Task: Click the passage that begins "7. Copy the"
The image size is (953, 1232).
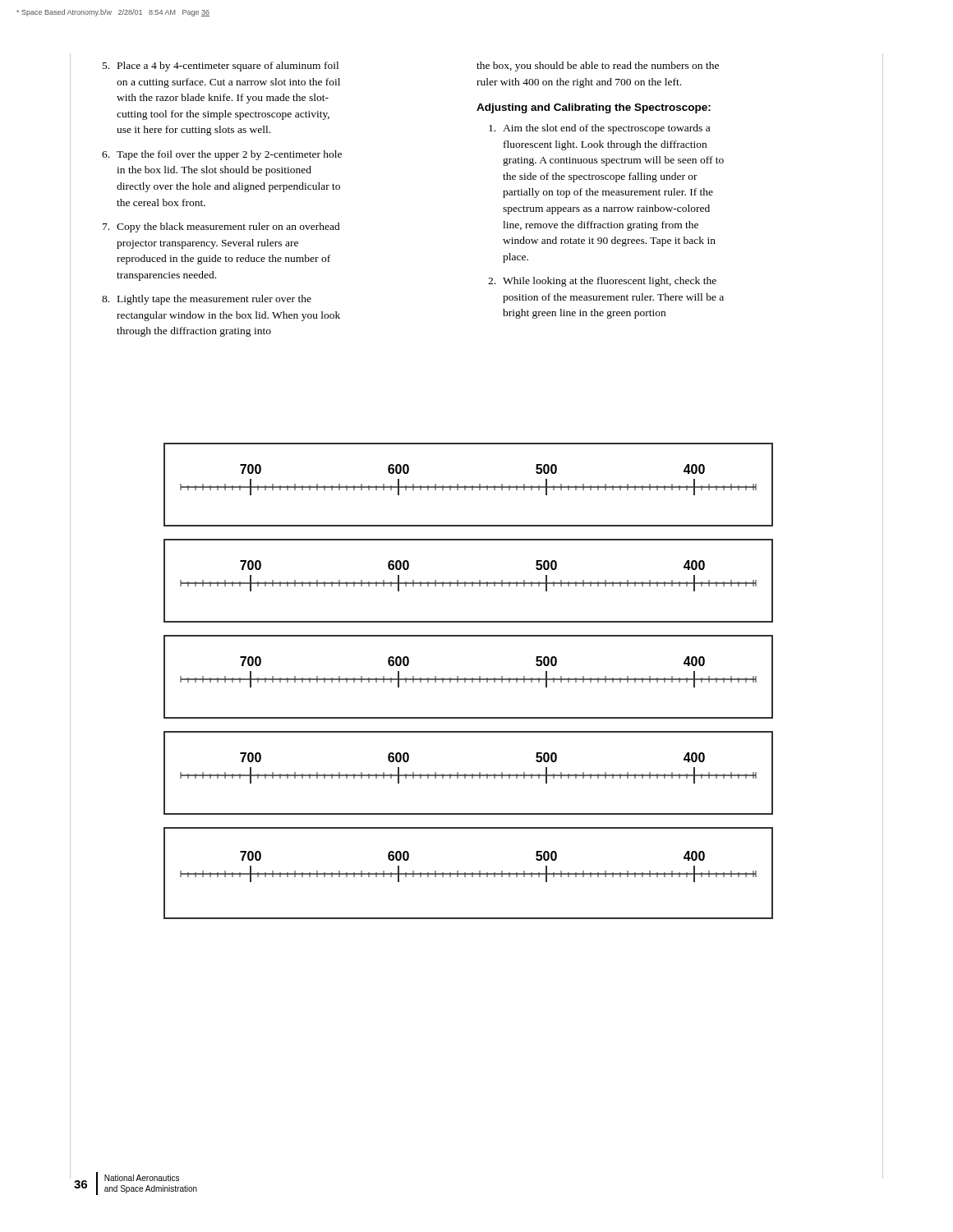Action: [x=218, y=251]
